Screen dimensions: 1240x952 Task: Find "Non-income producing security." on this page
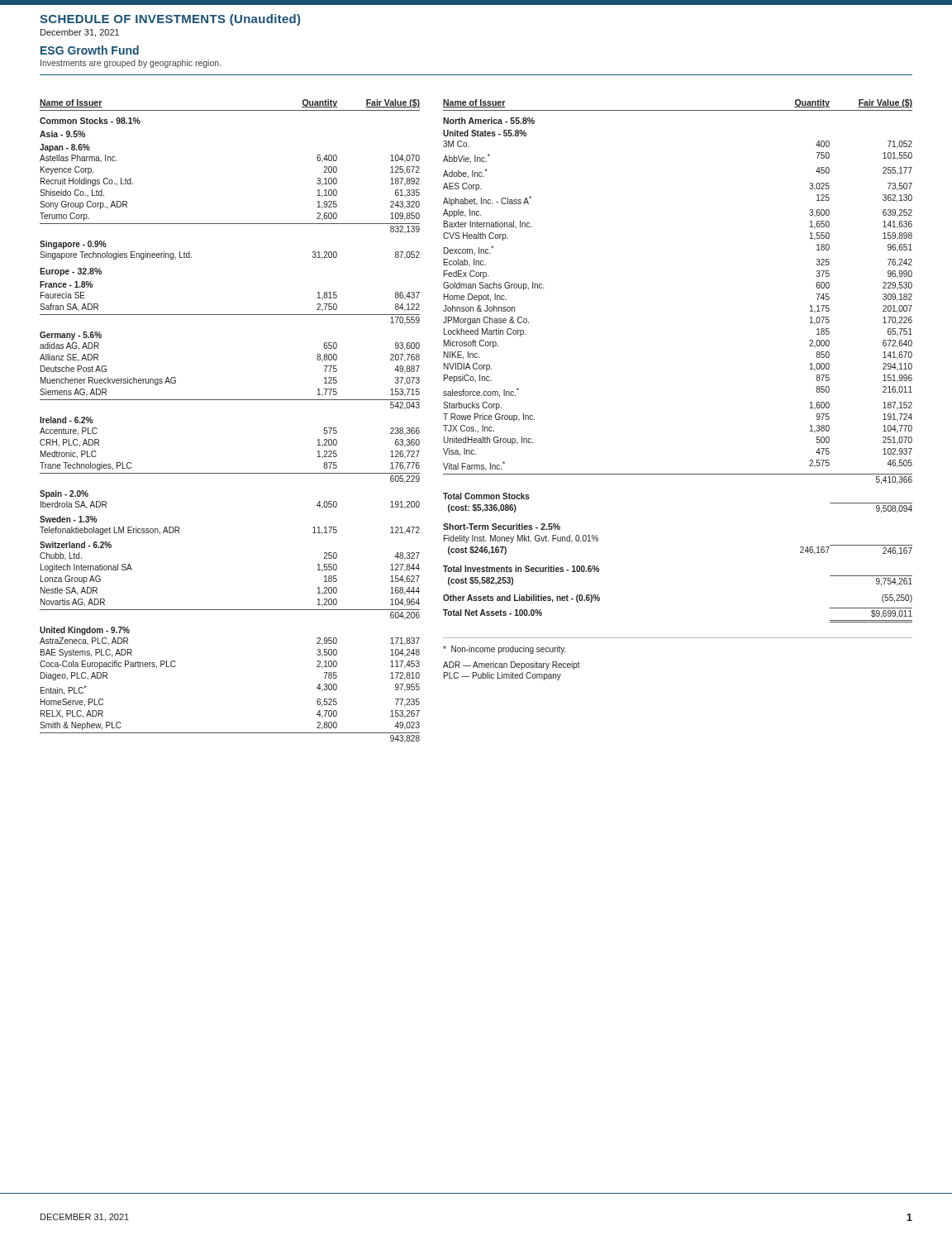point(505,649)
